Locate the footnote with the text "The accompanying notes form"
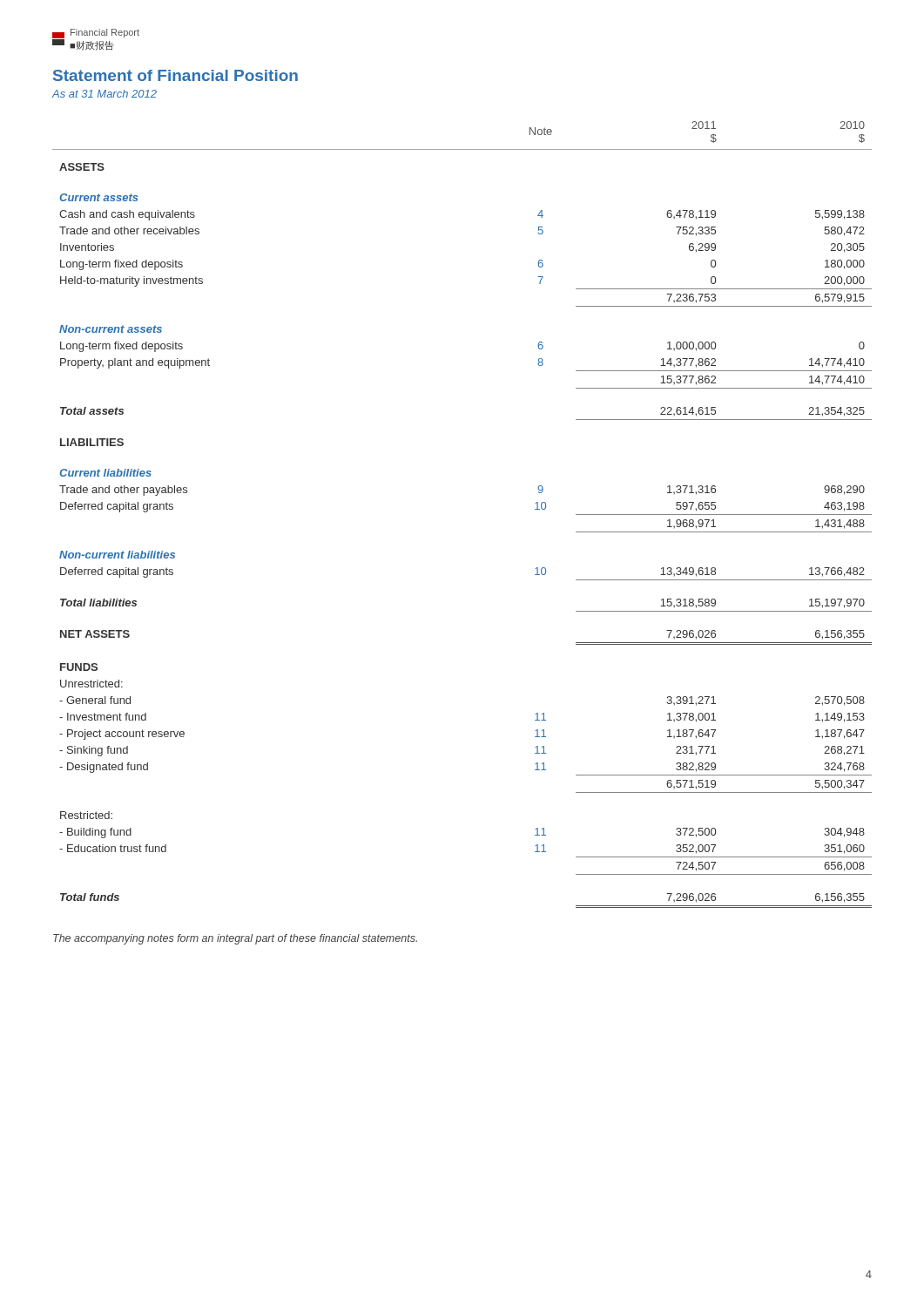 click(235, 938)
